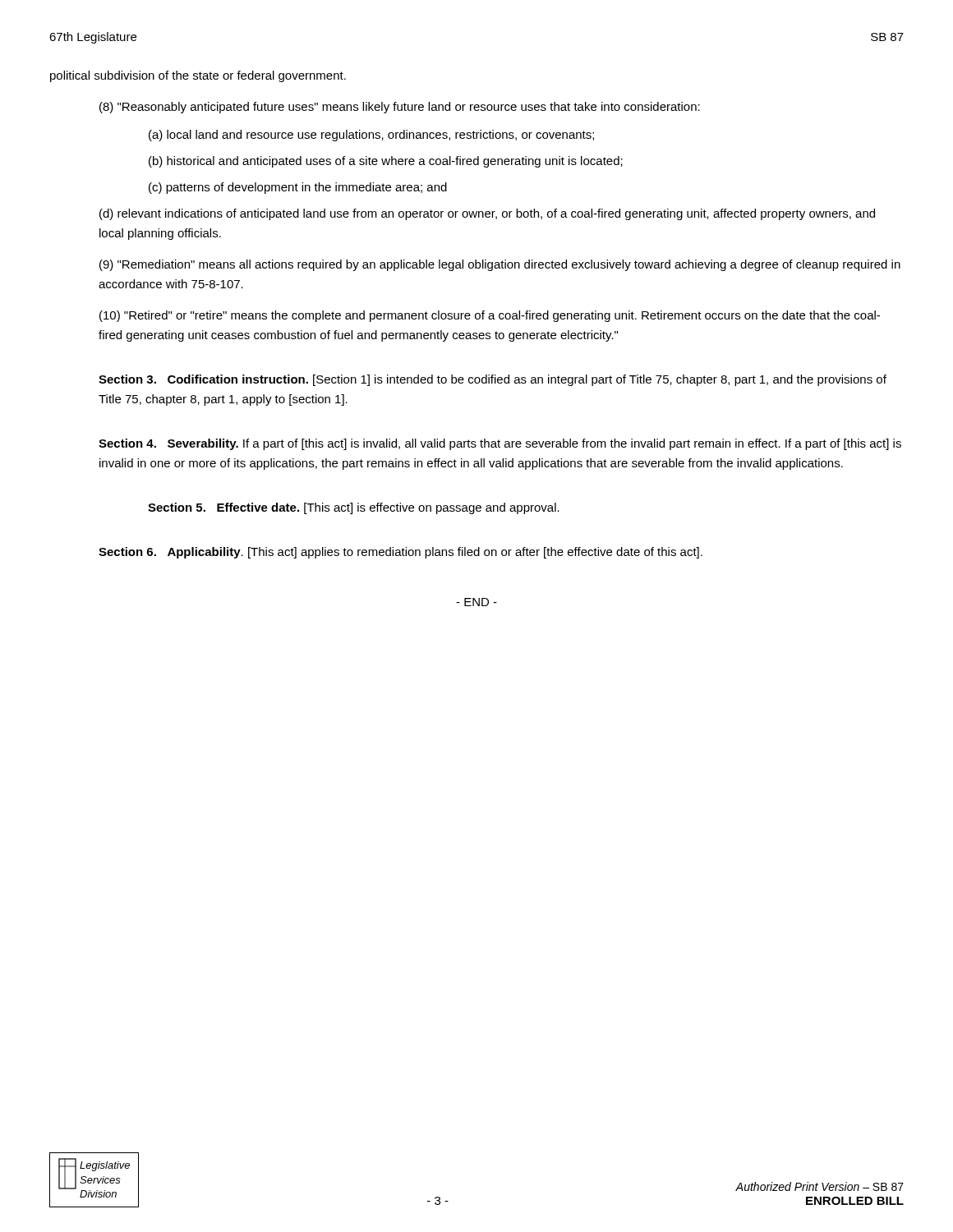
Task: Select the block starting "(10) "Retired" or"
Action: pyautogui.click(x=490, y=325)
